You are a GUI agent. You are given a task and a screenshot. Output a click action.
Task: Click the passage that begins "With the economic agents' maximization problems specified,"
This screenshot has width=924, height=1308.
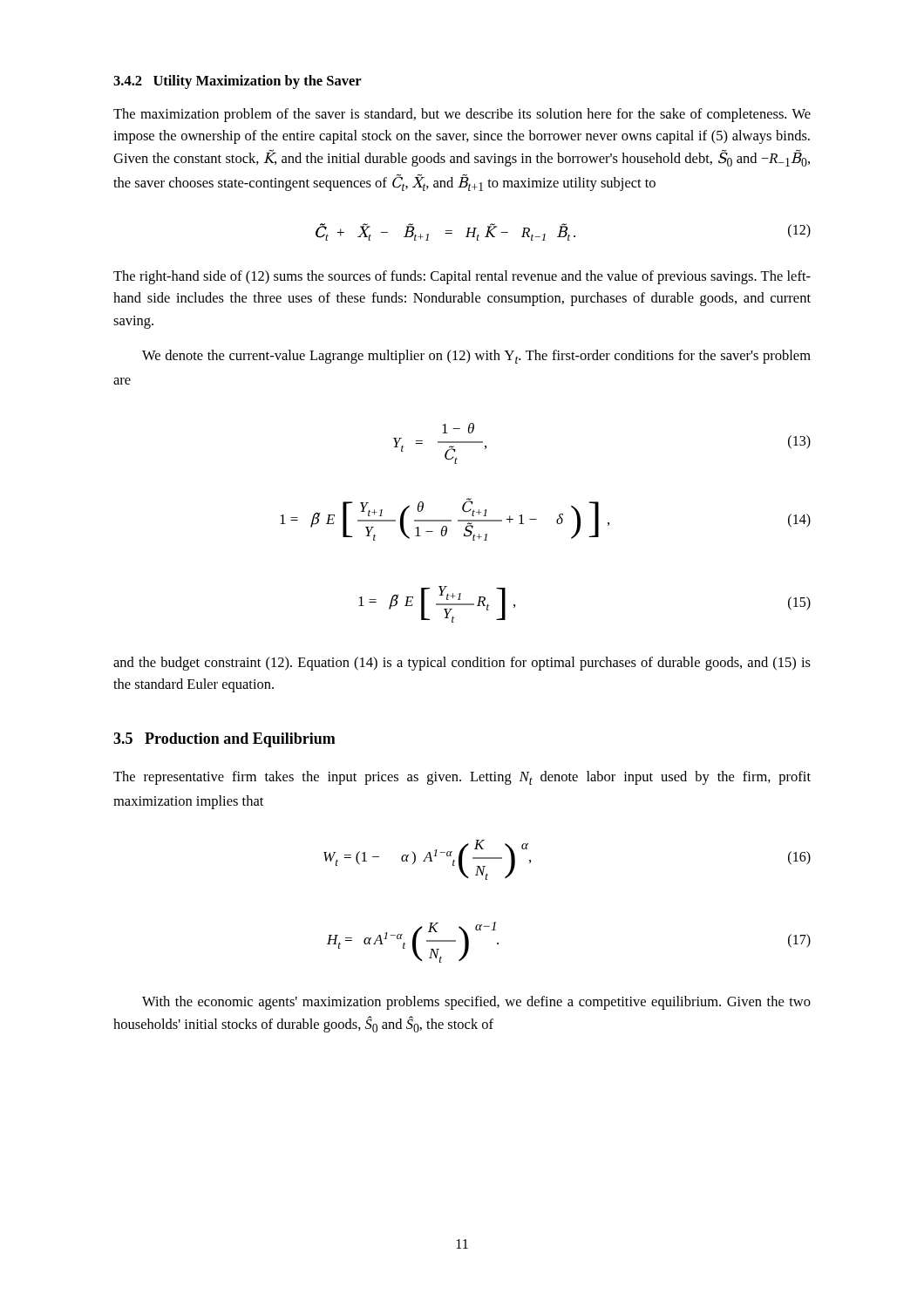[462, 1014]
